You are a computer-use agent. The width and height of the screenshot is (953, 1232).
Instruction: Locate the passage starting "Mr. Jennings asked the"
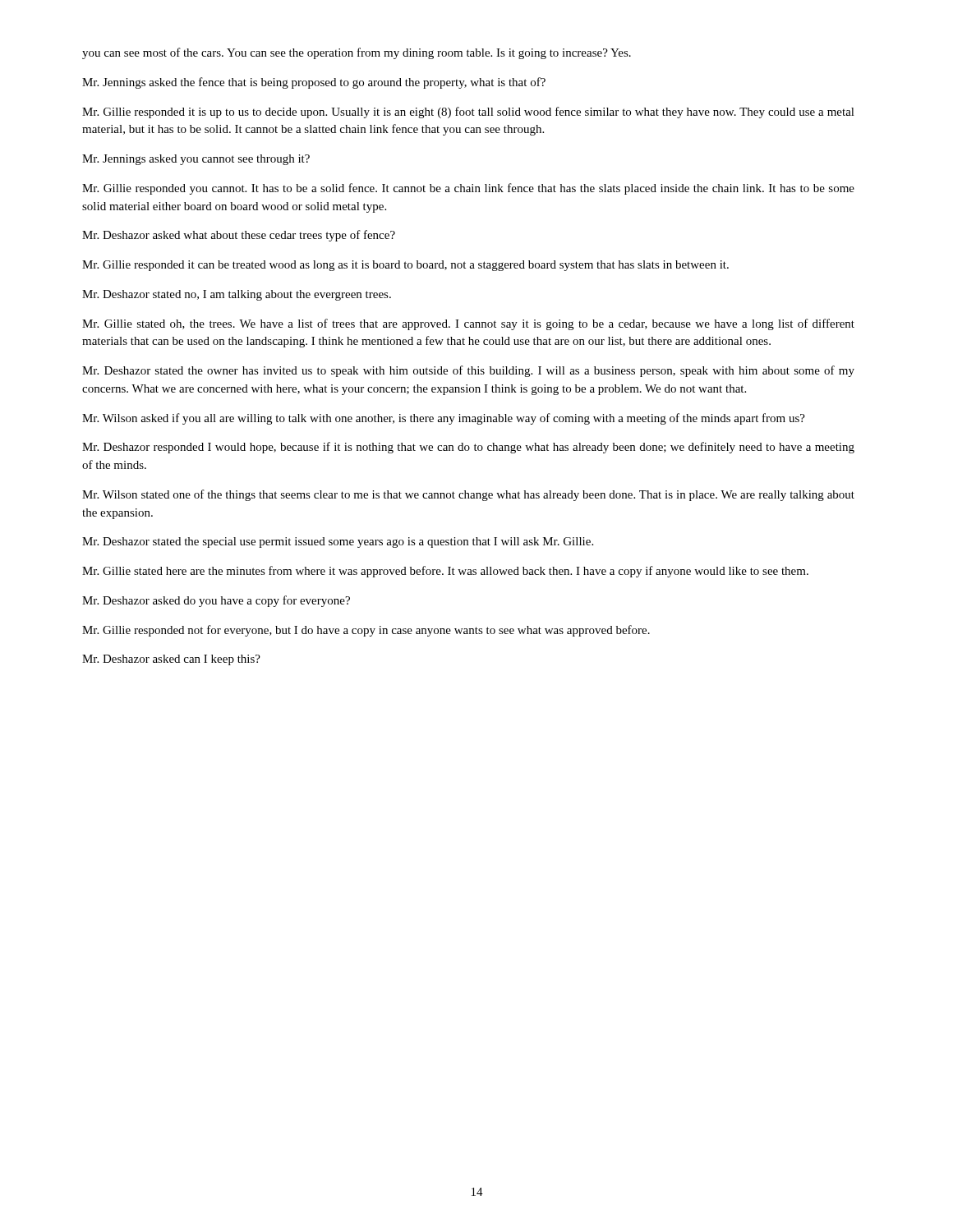[314, 82]
